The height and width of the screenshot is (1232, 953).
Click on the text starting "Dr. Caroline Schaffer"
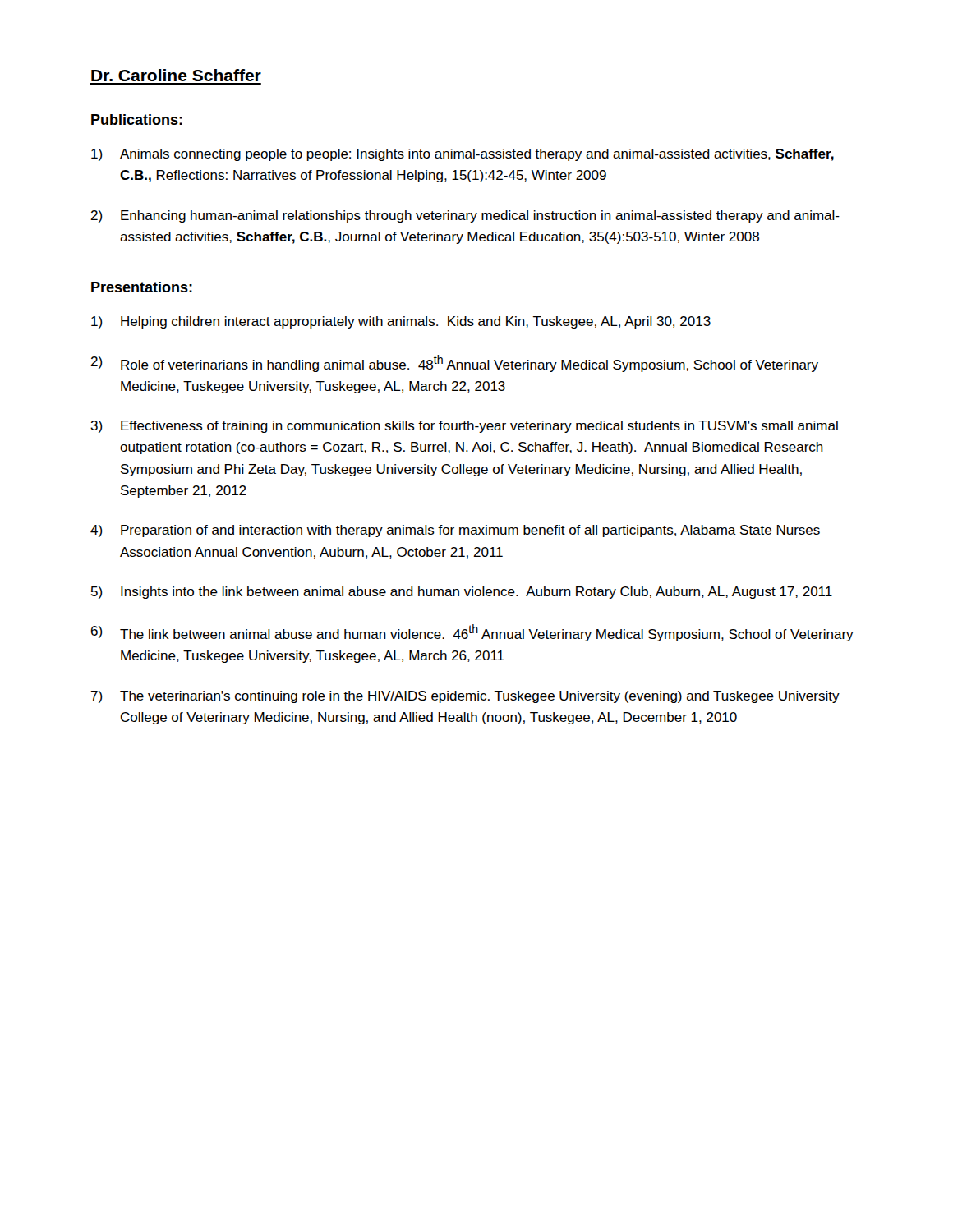176,75
